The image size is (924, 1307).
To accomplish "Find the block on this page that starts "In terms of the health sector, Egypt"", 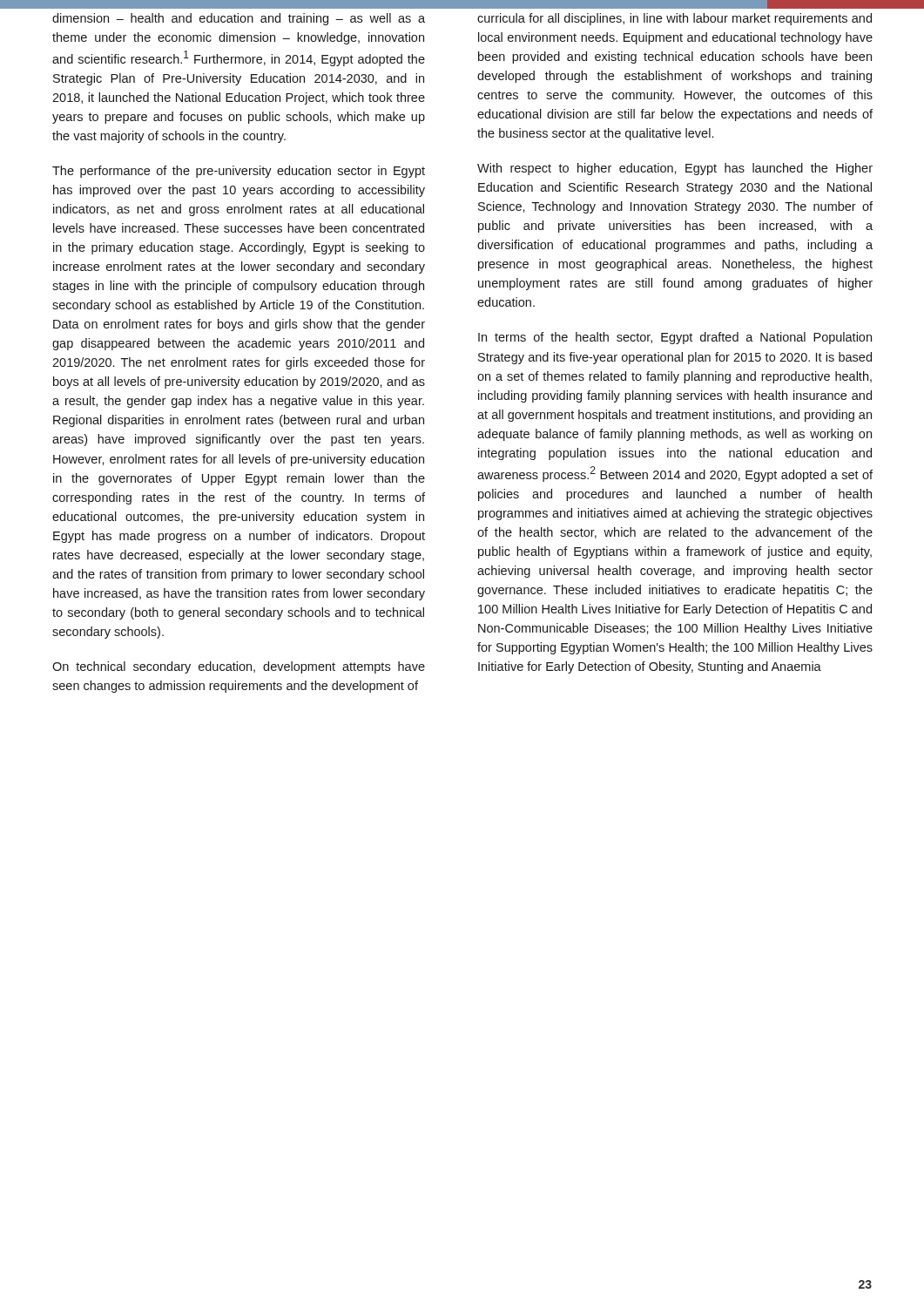I will 675,502.
